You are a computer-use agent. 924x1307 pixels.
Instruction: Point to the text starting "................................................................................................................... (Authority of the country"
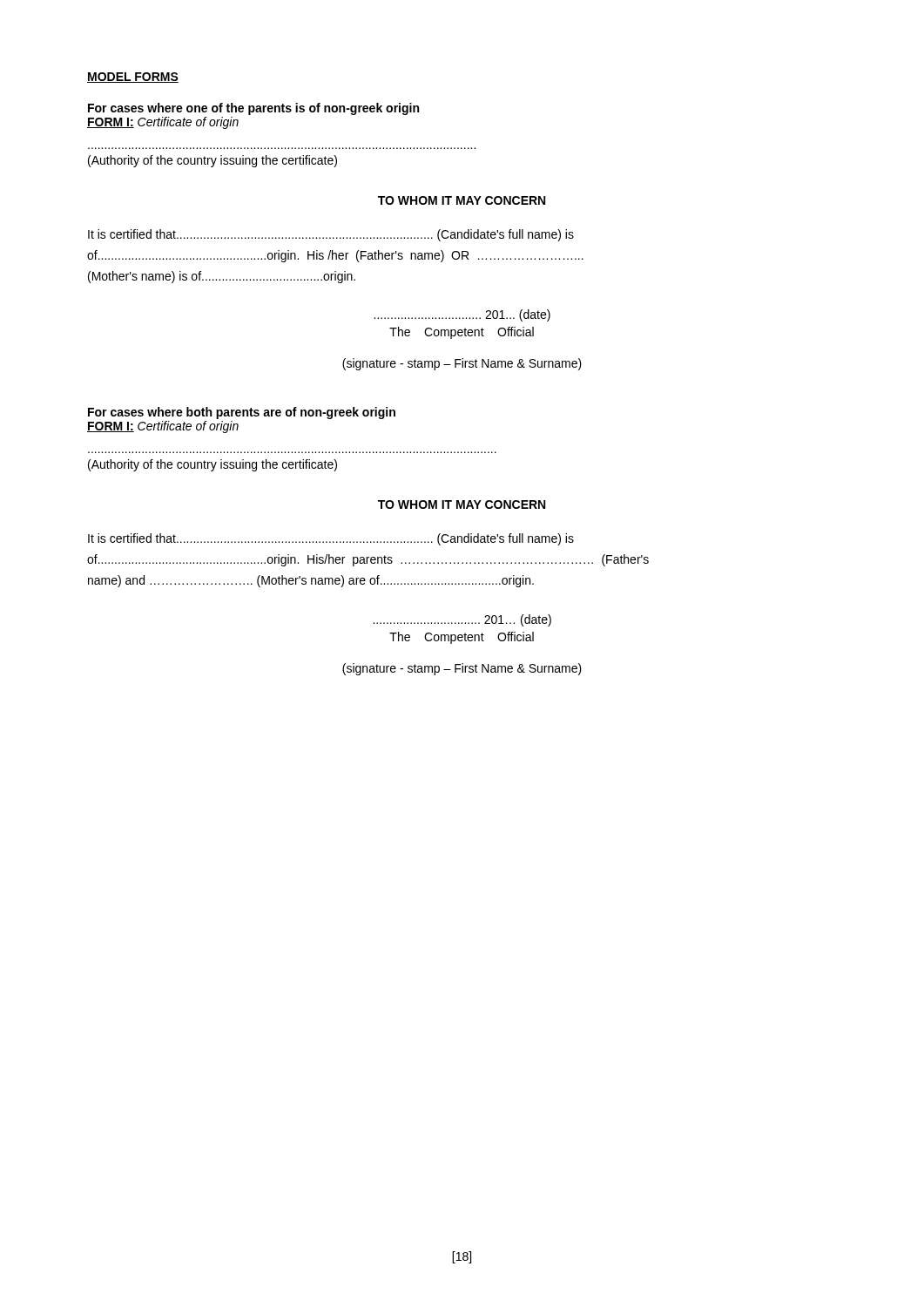(x=462, y=152)
